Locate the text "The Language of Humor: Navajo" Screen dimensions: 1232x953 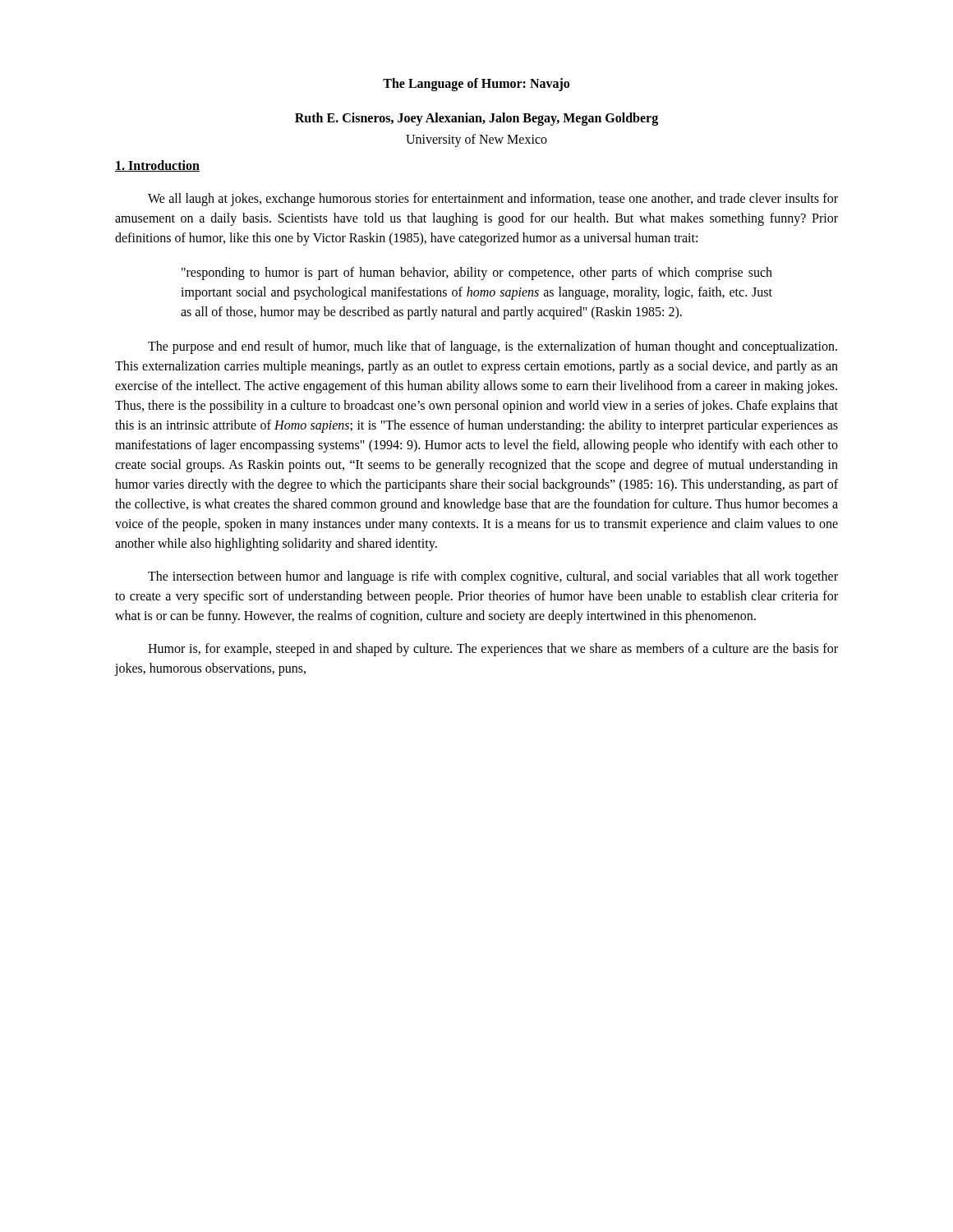tap(476, 84)
